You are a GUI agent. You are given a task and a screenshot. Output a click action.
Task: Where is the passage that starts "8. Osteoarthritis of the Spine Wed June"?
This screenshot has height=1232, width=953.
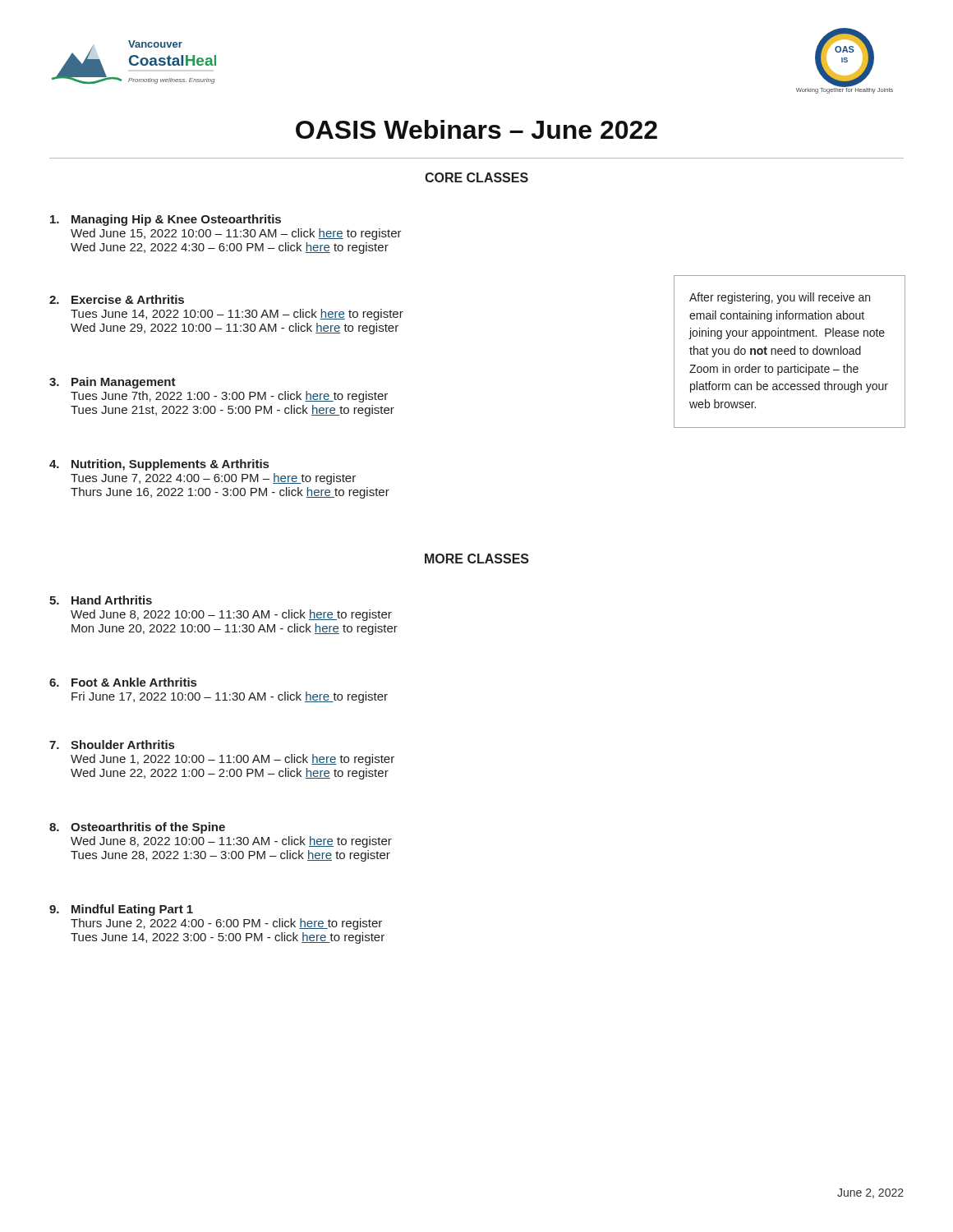pyautogui.click(x=337, y=841)
